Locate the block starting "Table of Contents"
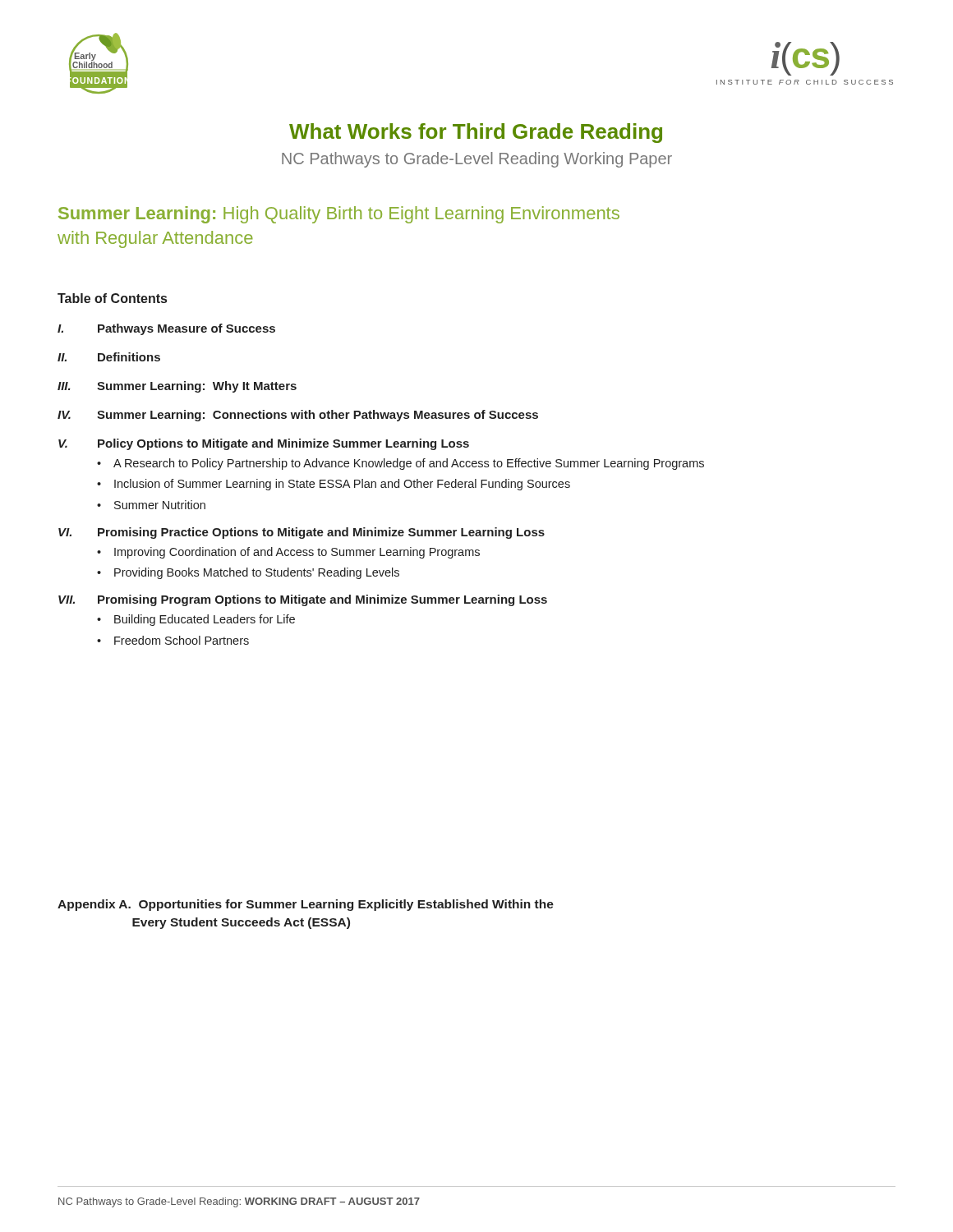The width and height of the screenshot is (953, 1232). point(113,299)
